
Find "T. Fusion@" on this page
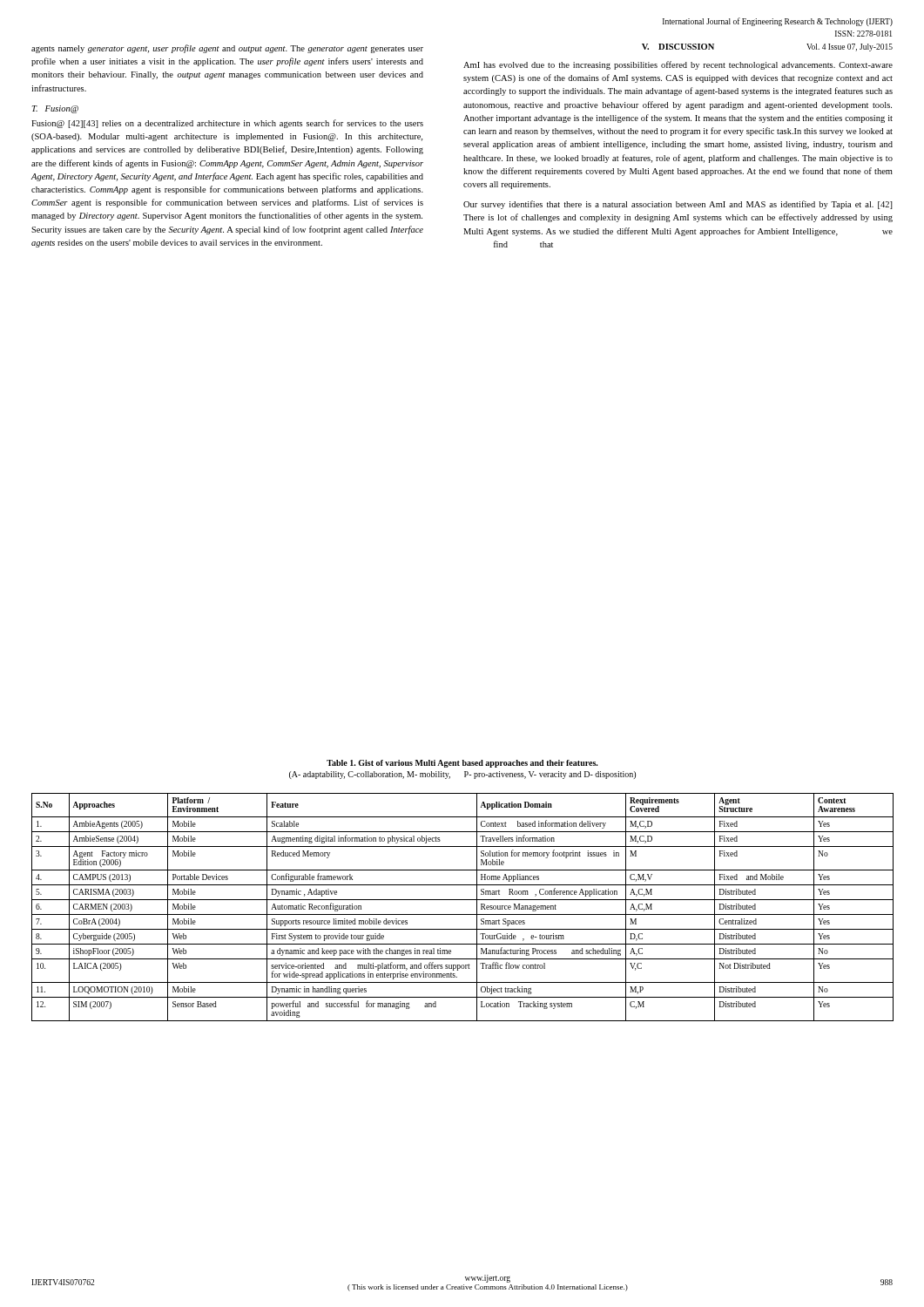click(x=55, y=108)
